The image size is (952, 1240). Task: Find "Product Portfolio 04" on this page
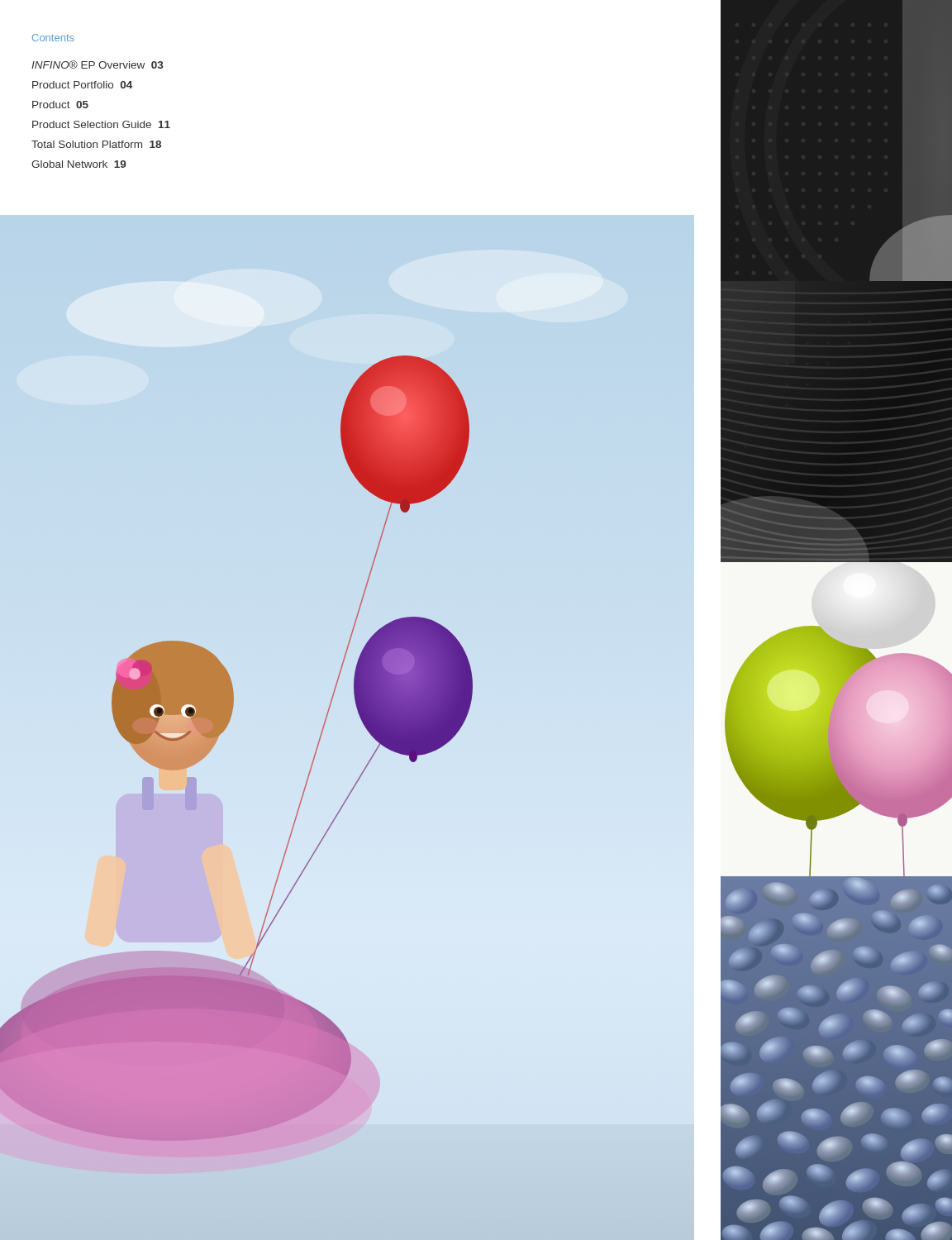(x=82, y=85)
